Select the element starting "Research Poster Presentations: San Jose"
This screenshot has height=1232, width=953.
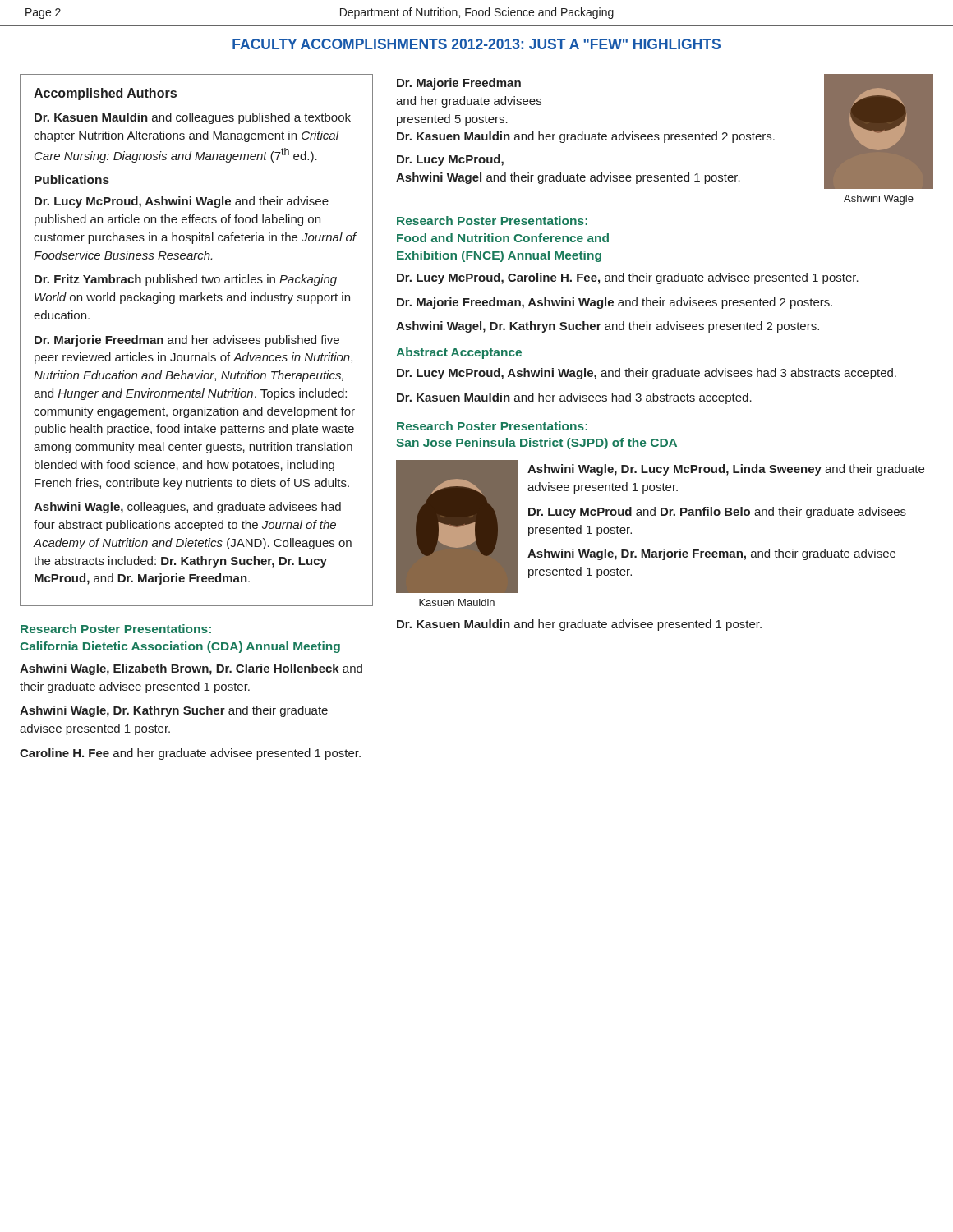pos(537,434)
